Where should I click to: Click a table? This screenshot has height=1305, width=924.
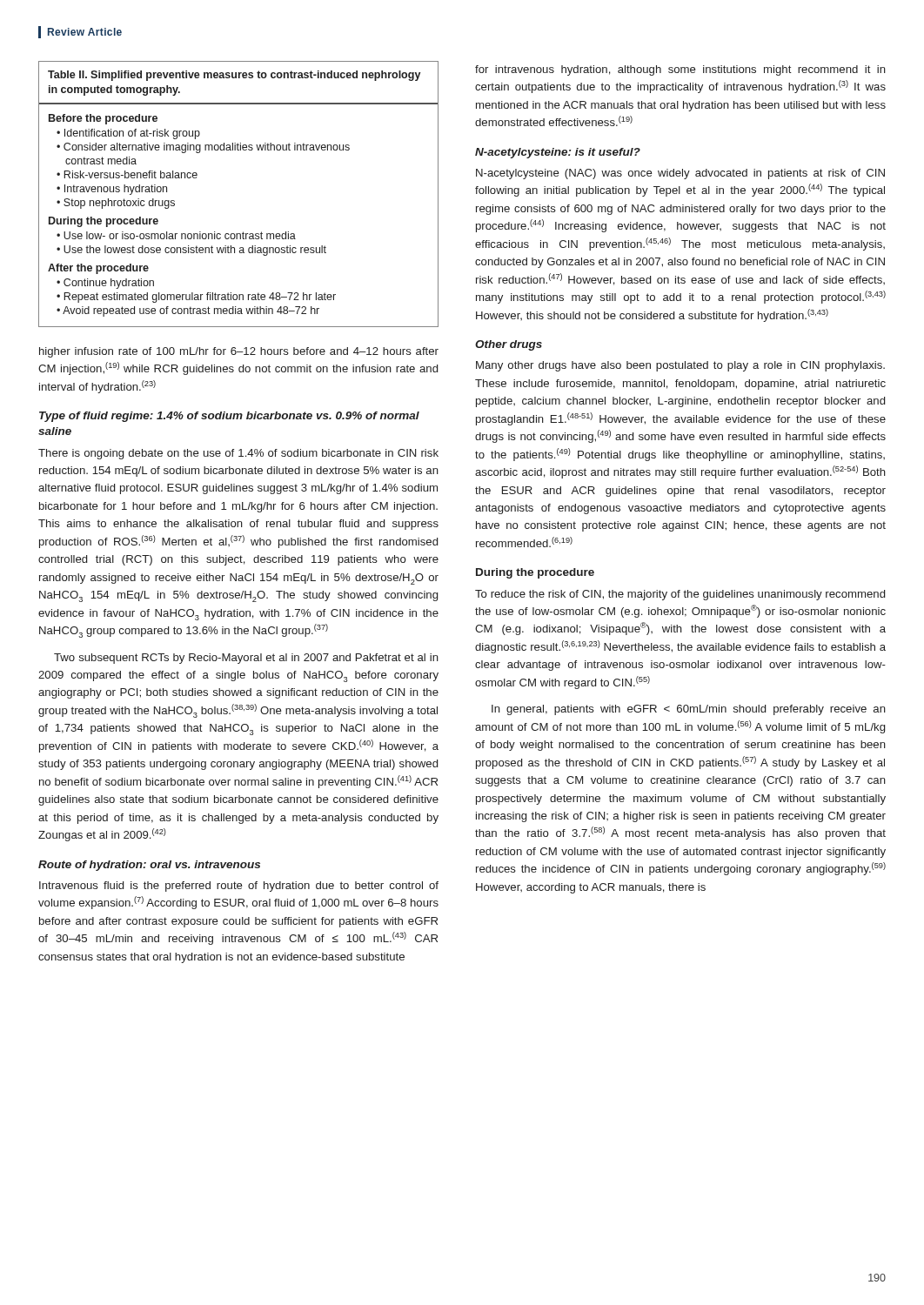(x=238, y=194)
